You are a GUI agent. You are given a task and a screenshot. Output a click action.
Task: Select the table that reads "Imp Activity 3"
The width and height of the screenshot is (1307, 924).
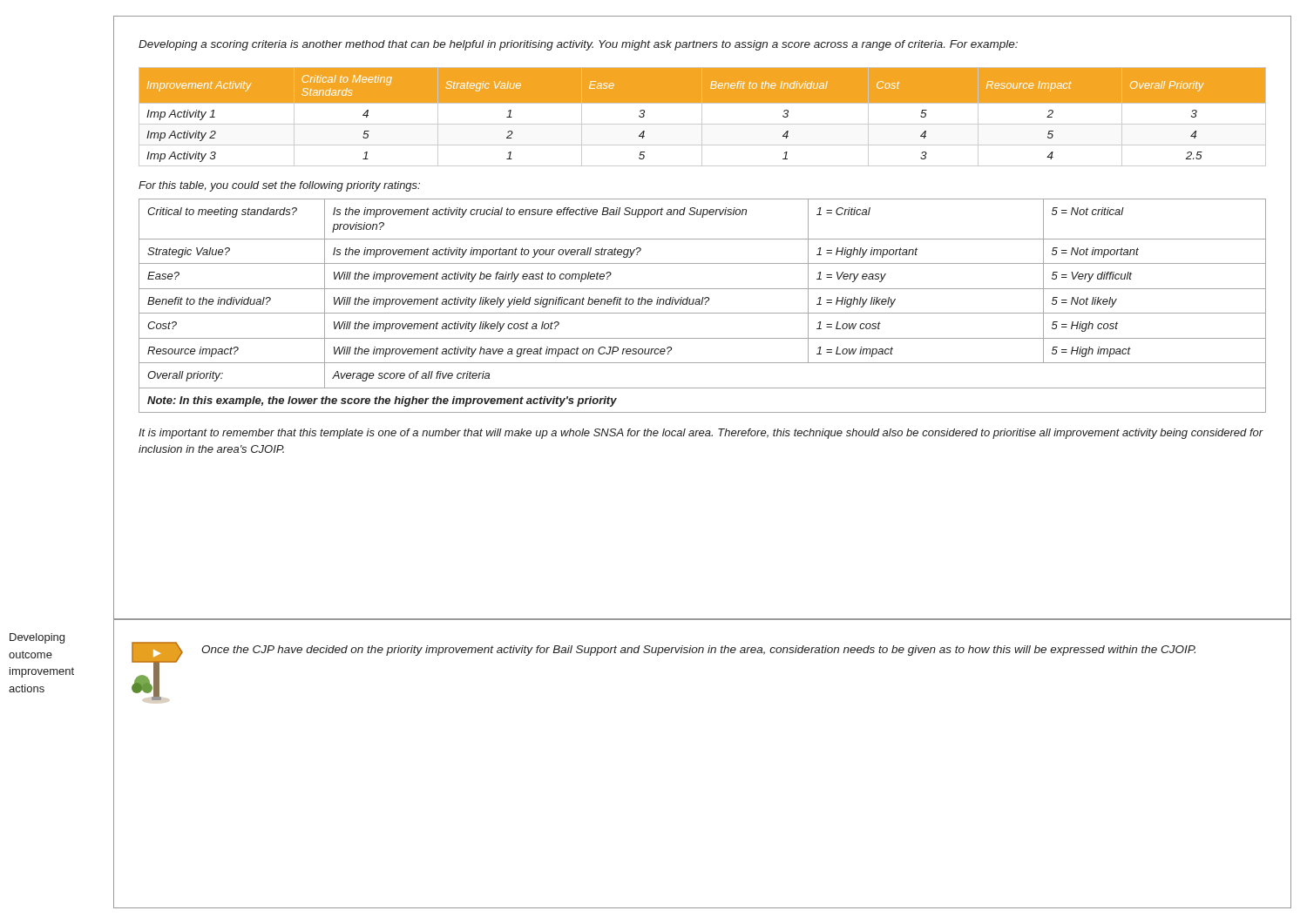(702, 116)
